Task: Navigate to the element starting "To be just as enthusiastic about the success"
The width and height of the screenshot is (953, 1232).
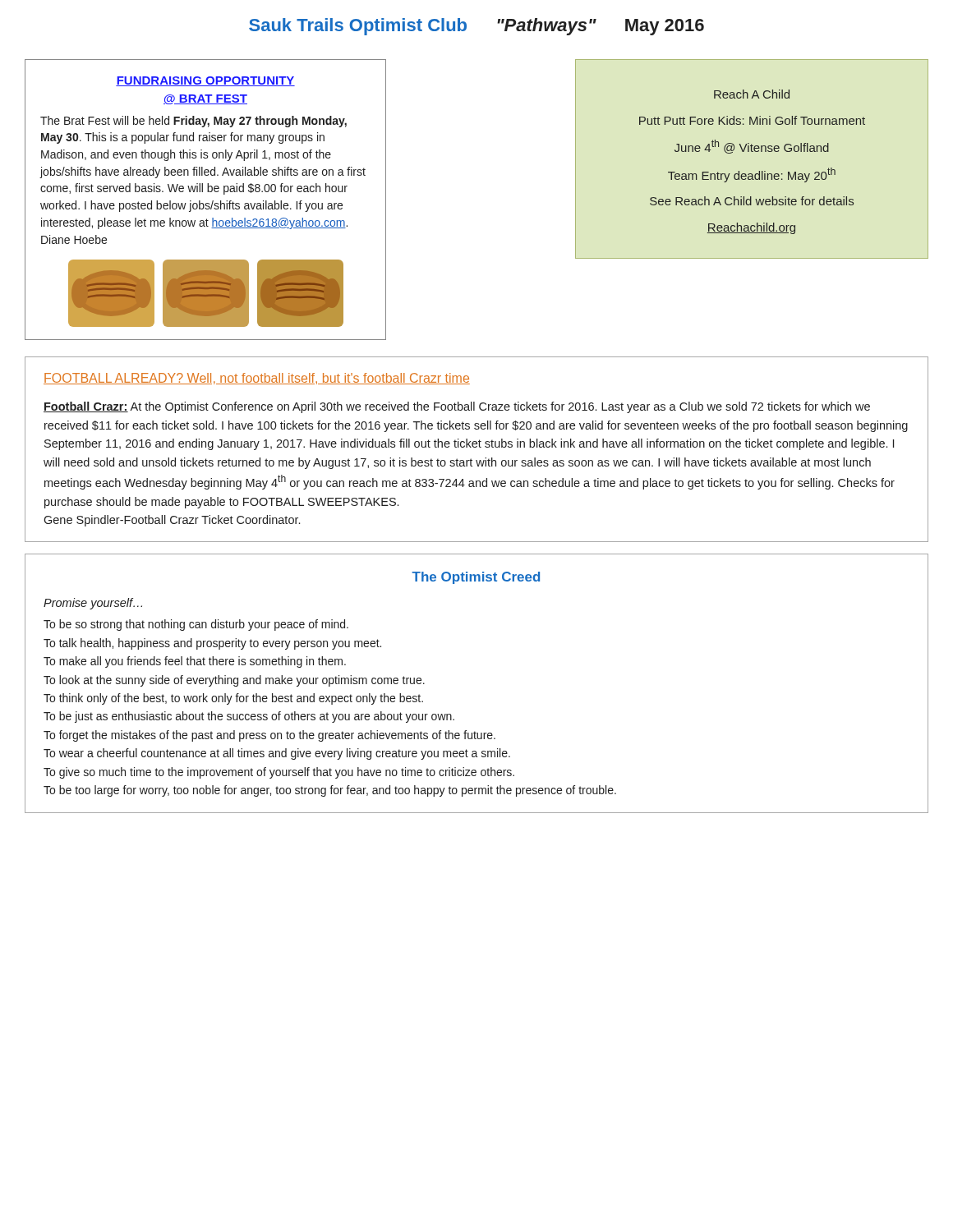Action: point(249,716)
